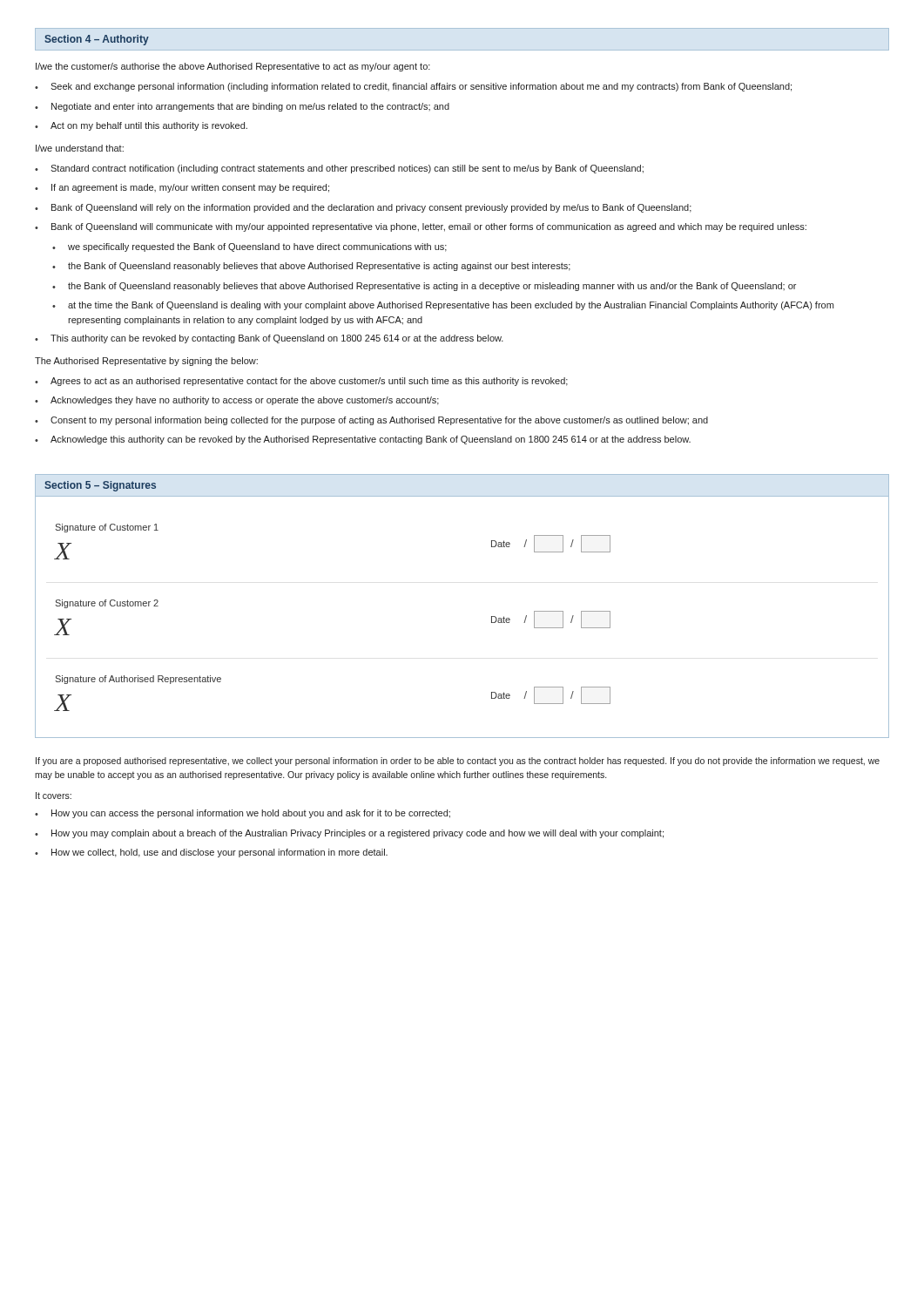Locate the text block starting "I/we the customer/s authorise"

click(x=233, y=66)
